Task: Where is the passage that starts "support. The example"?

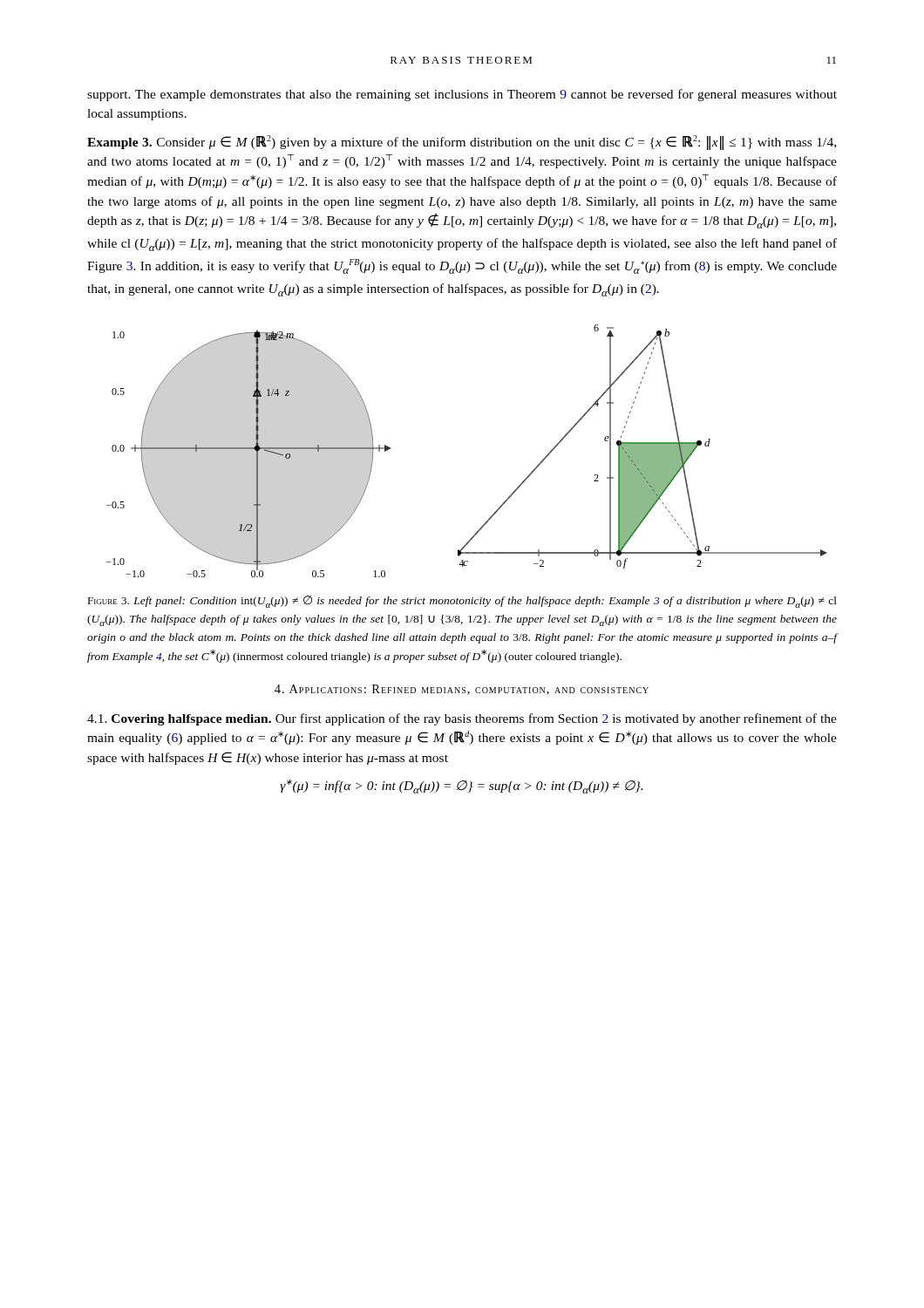Action: point(462,104)
